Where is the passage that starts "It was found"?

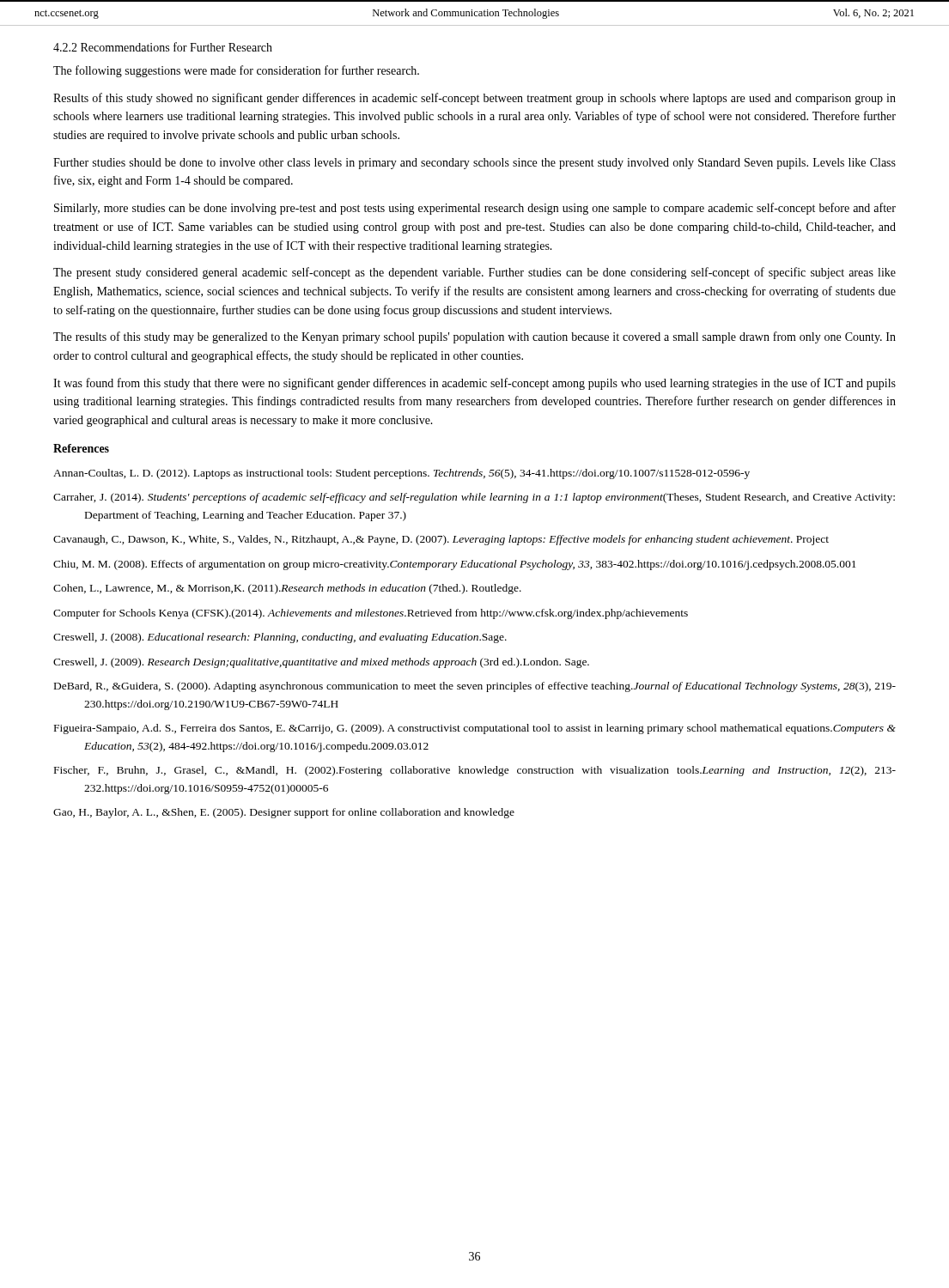[474, 402]
